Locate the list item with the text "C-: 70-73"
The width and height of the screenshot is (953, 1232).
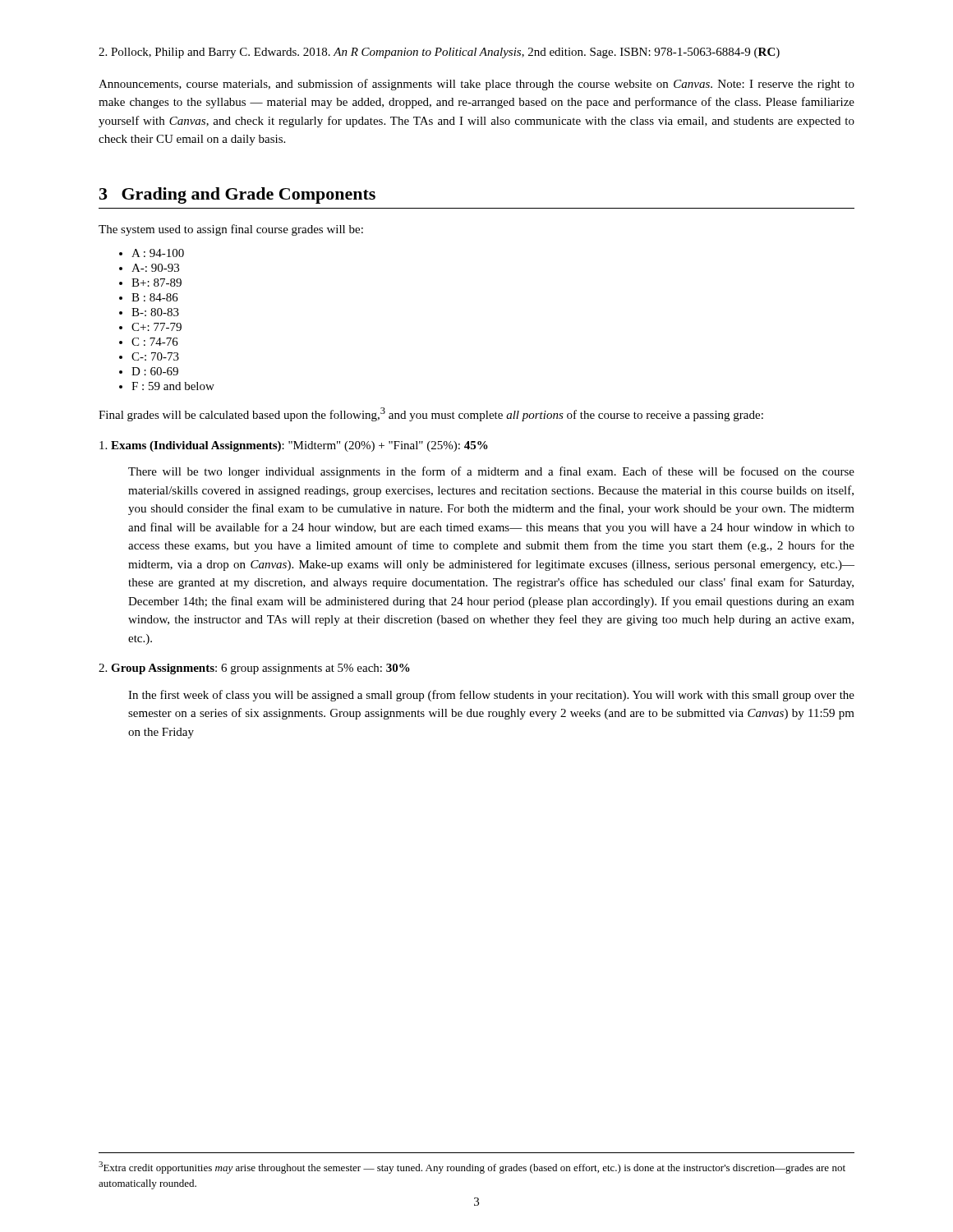point(155,356)
